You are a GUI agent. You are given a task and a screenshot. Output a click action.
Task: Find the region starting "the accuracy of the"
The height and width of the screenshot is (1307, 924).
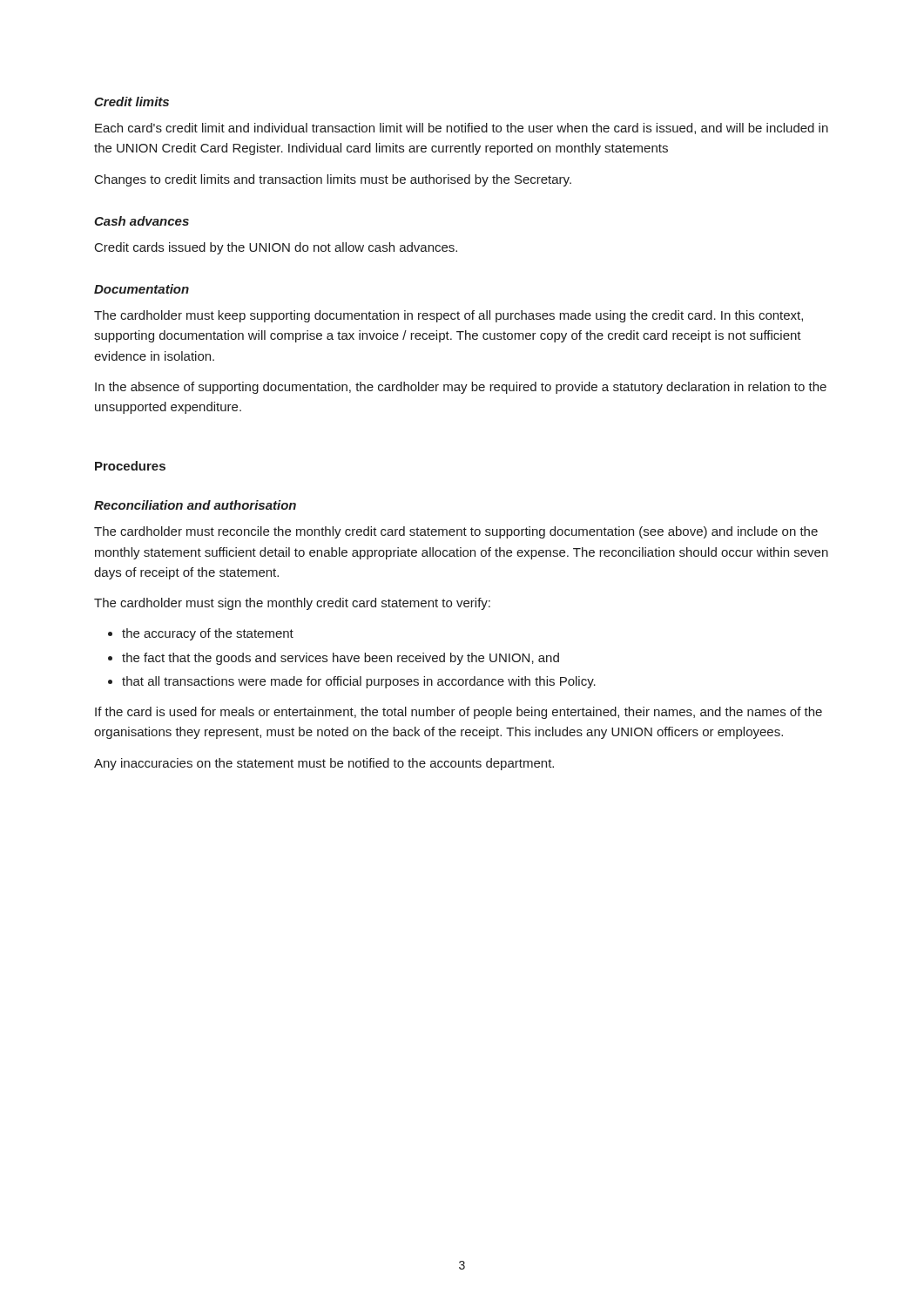point(462,657)
